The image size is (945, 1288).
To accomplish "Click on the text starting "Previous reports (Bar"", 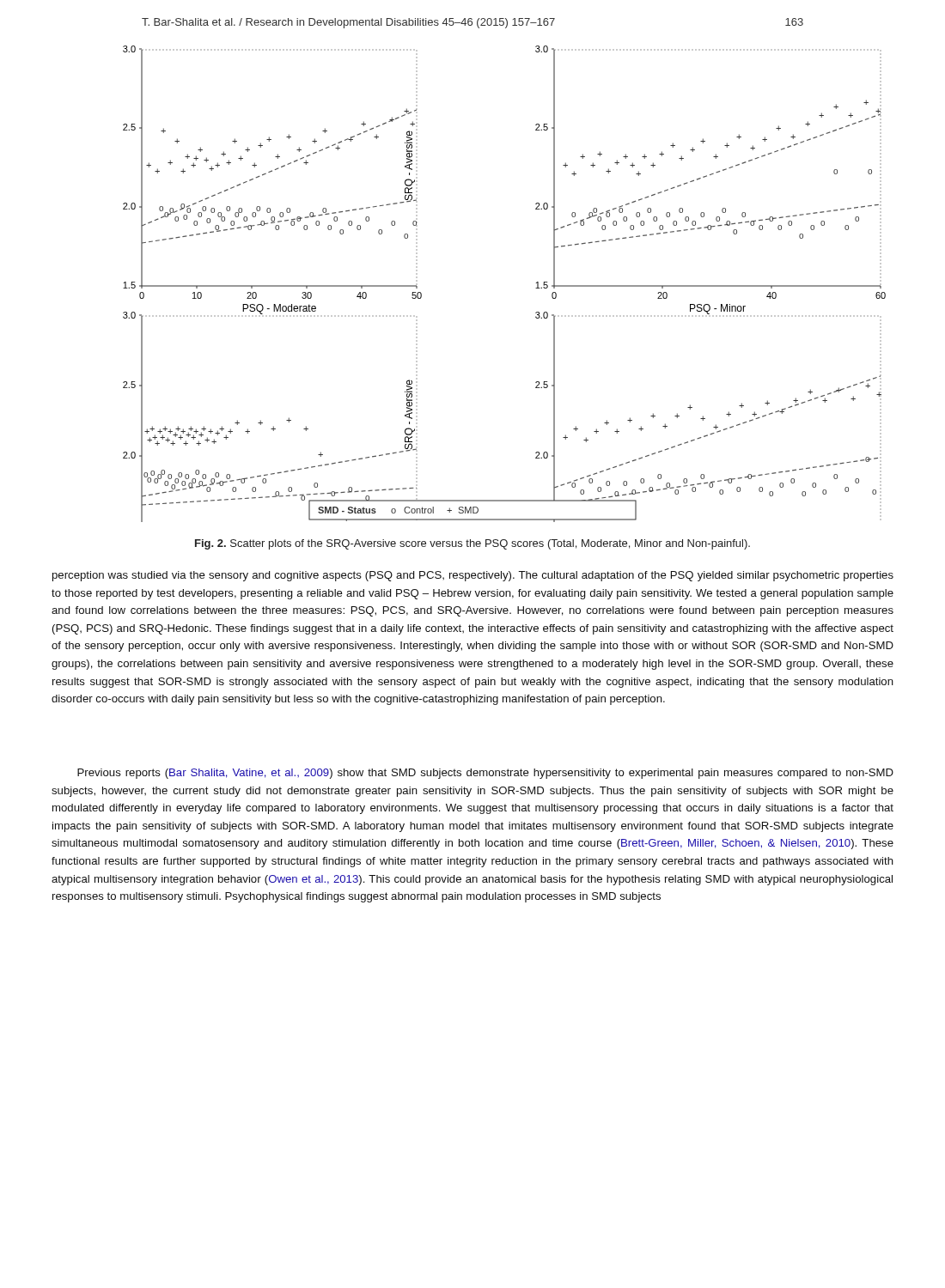I will click(472, 834).
